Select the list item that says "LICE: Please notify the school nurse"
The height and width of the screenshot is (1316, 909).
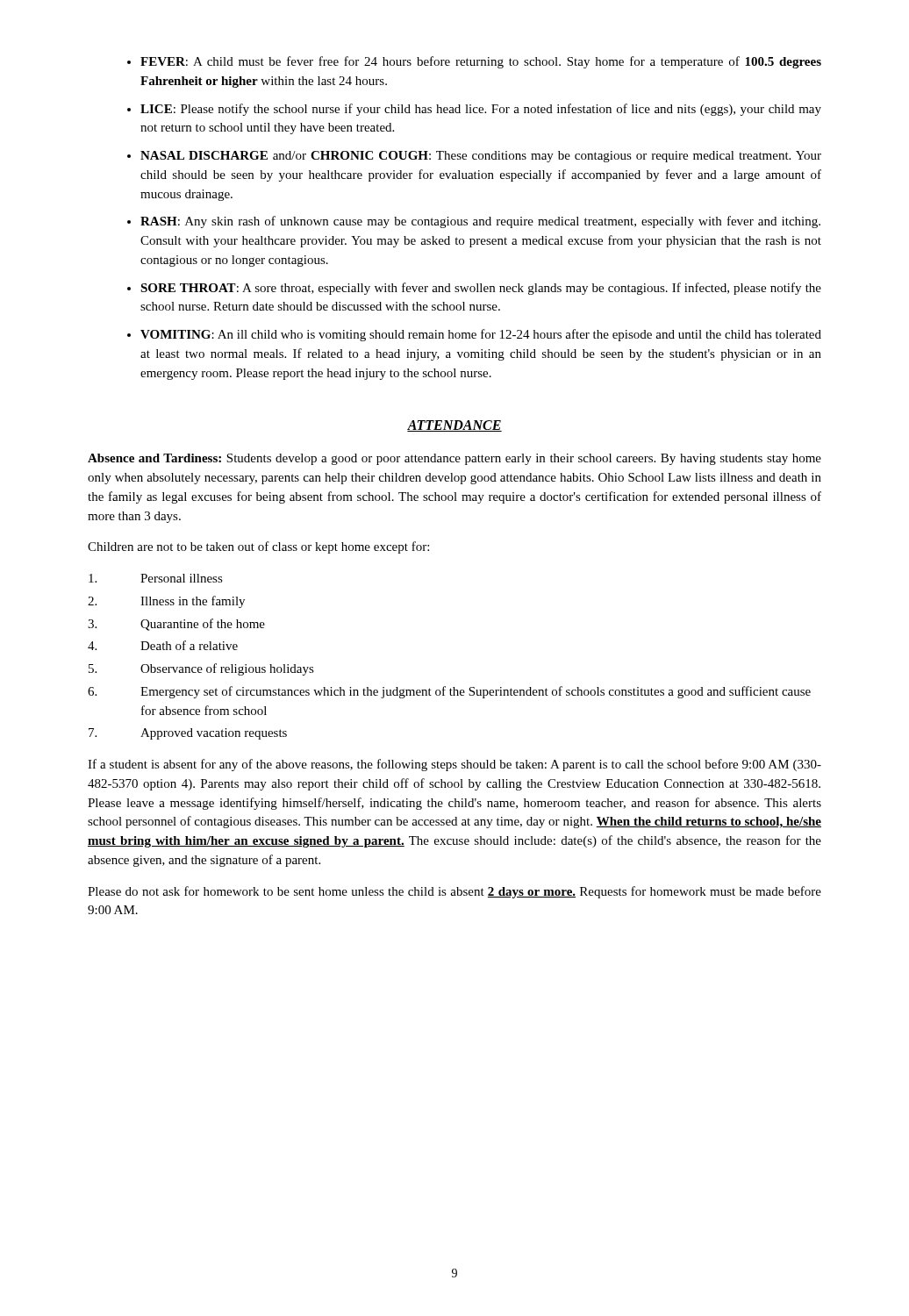pos(481,118)
